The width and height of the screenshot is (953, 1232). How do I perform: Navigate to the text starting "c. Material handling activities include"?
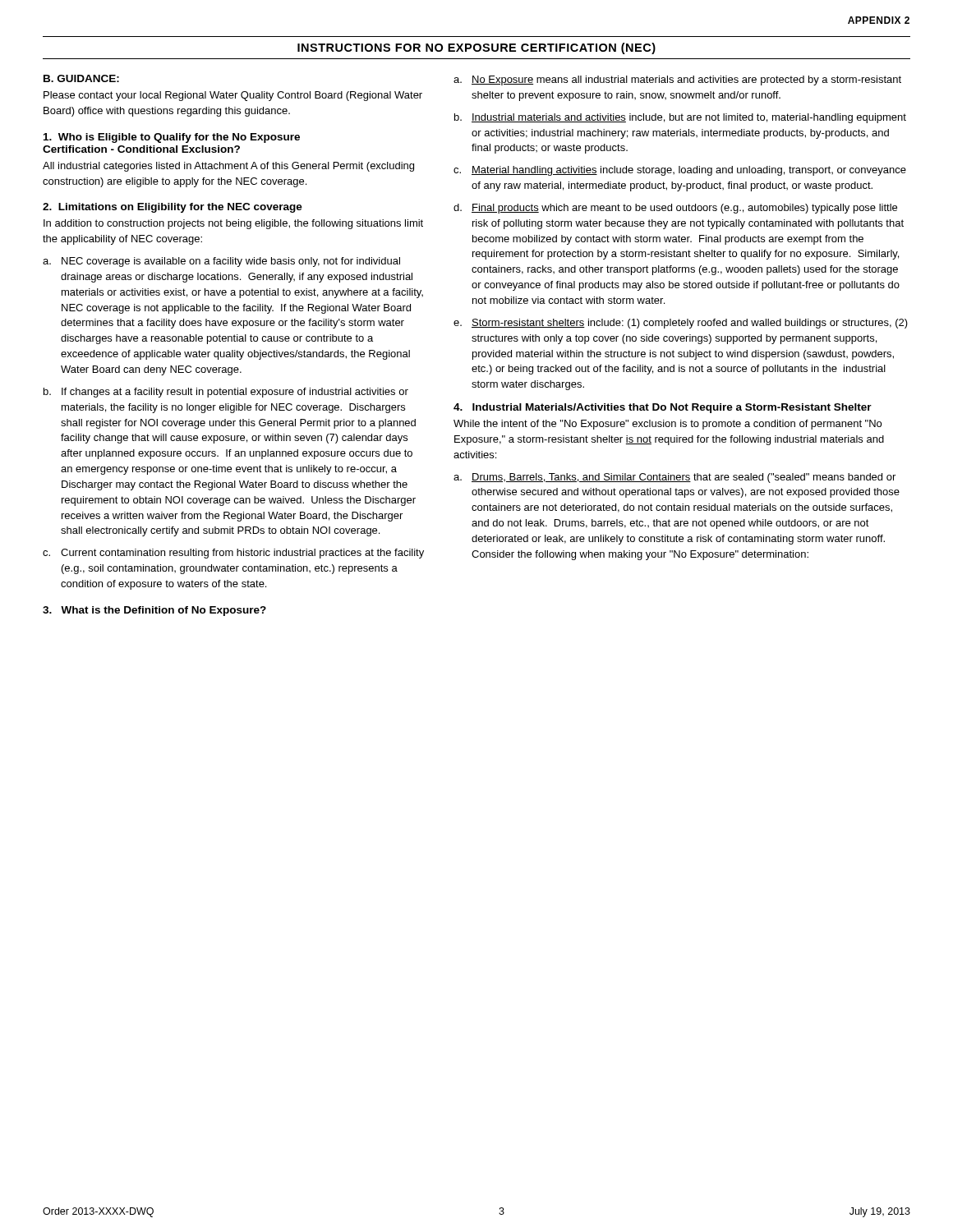point(682,178)
